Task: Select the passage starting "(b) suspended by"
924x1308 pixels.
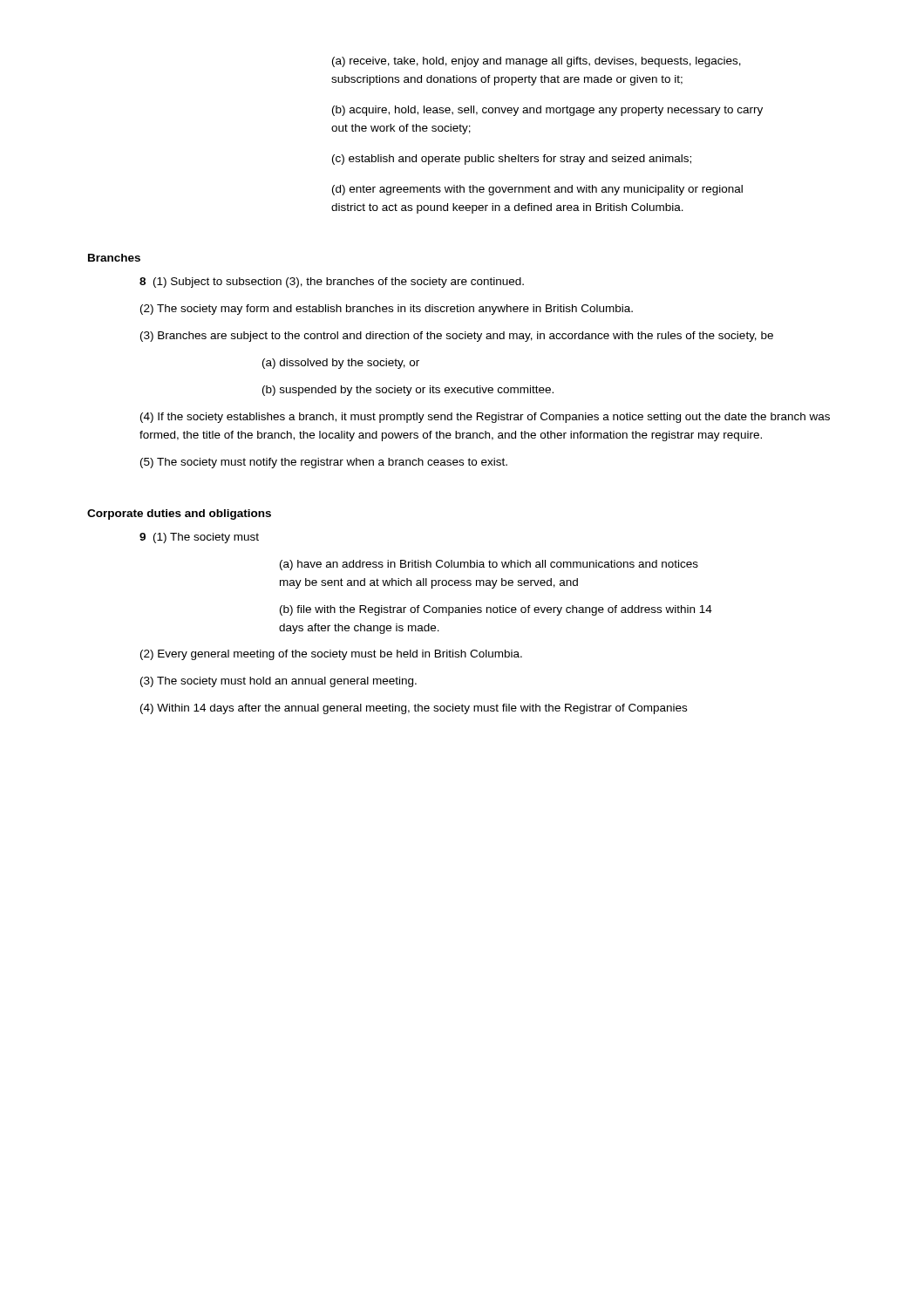Action: tap(408, 390)
